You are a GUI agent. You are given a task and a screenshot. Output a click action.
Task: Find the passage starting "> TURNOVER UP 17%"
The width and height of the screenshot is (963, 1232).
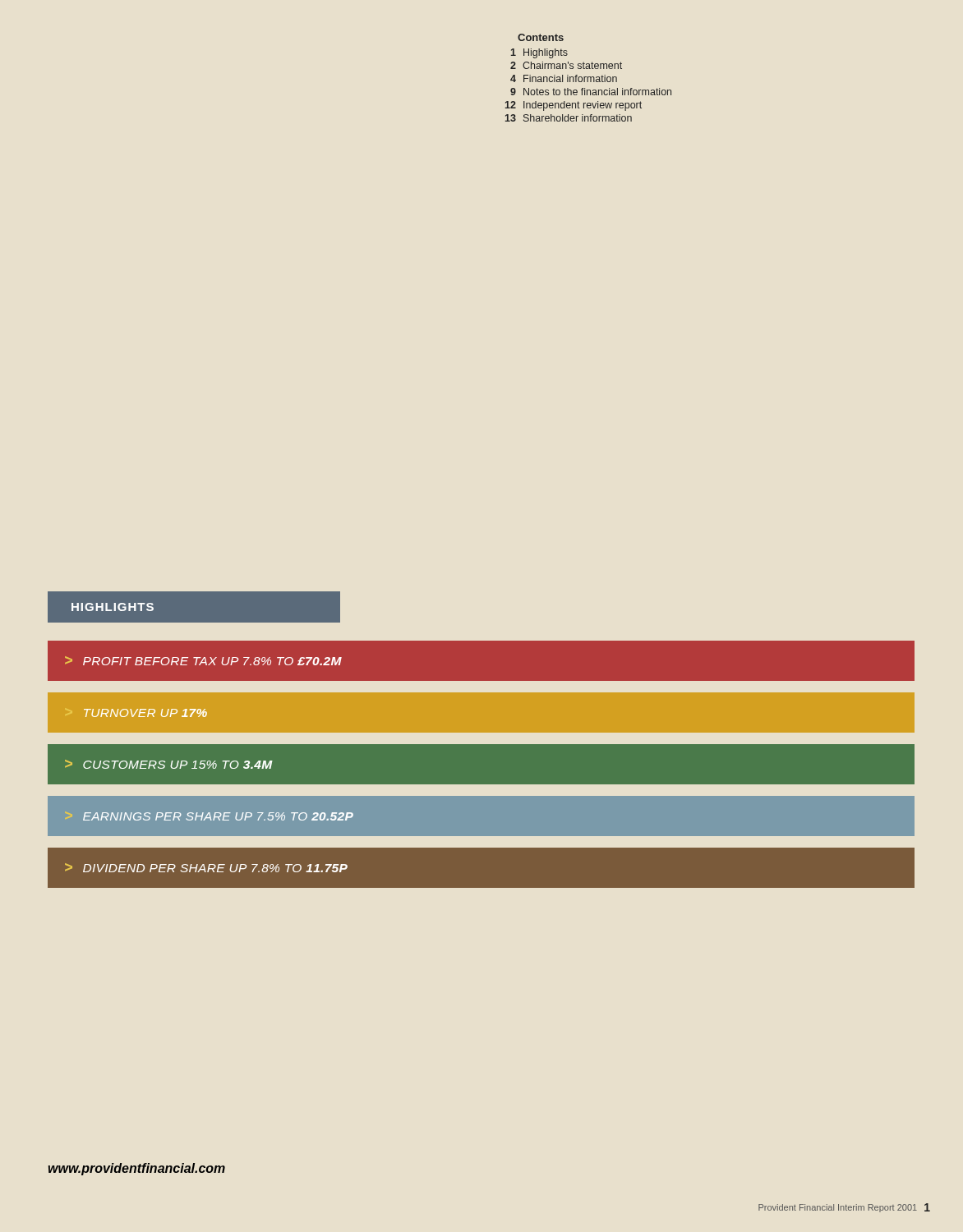[x=136, y=712]
